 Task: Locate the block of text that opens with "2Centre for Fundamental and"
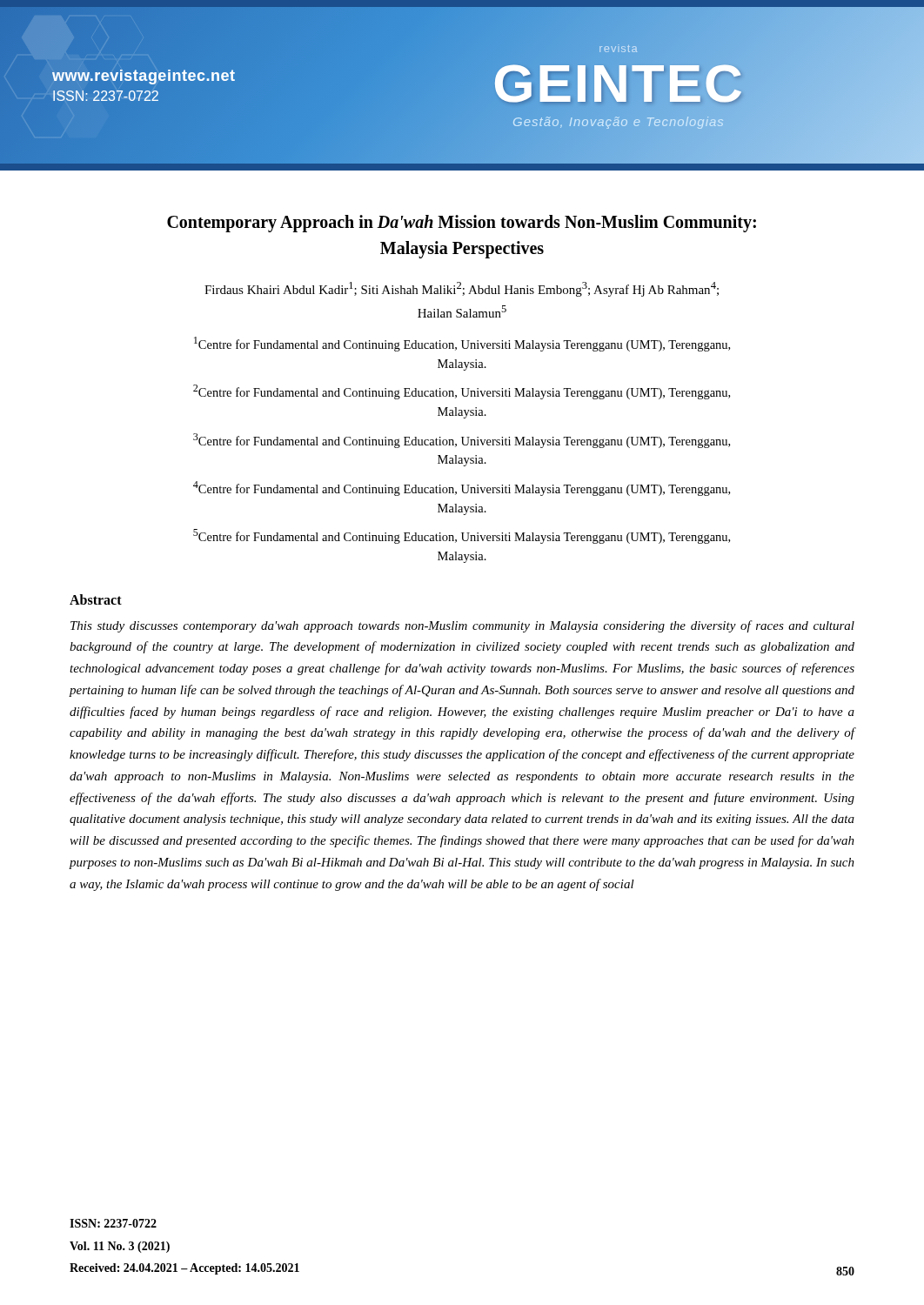[x=462, y=400]
